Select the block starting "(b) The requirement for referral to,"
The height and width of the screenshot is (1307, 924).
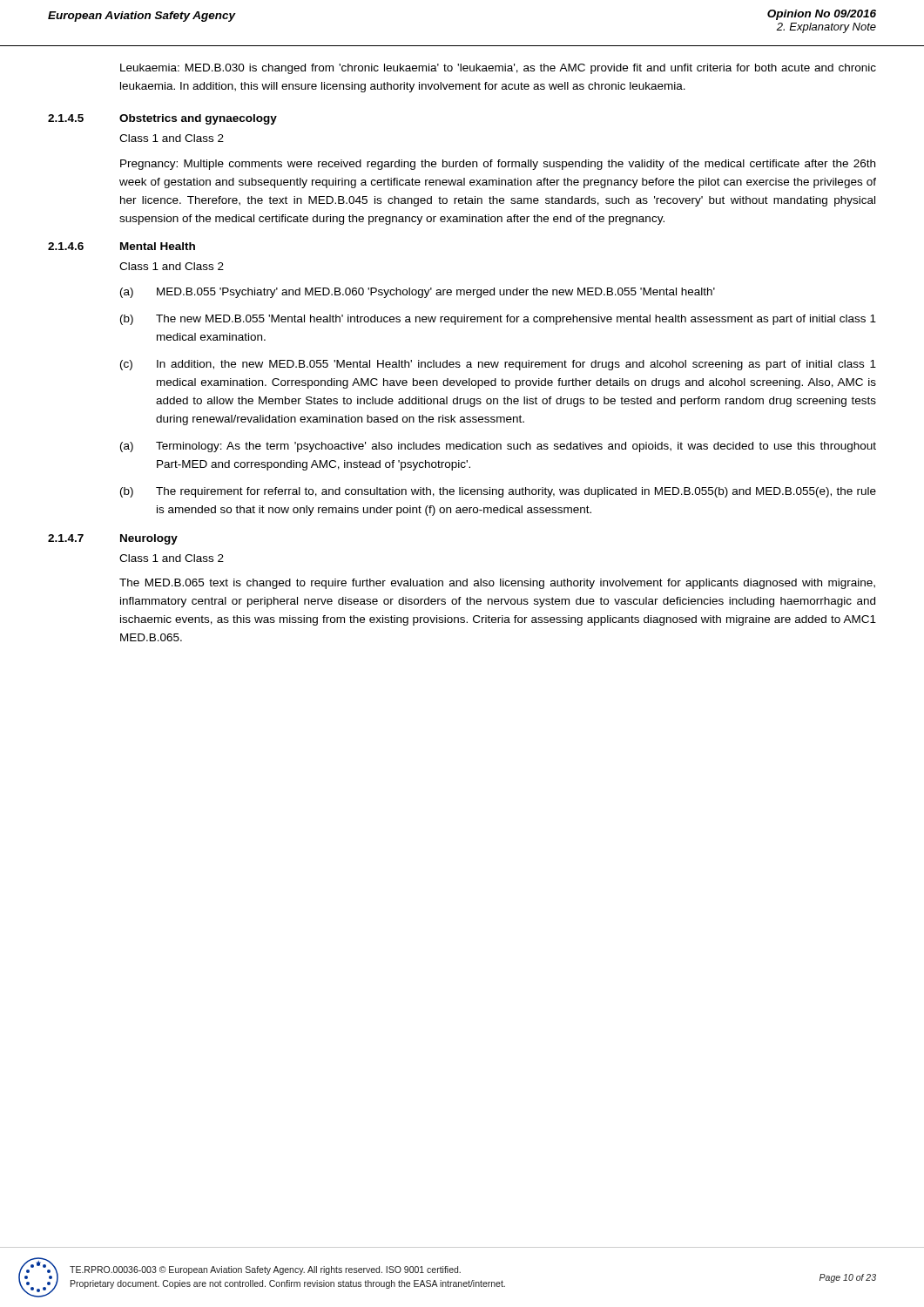(498, 501)
